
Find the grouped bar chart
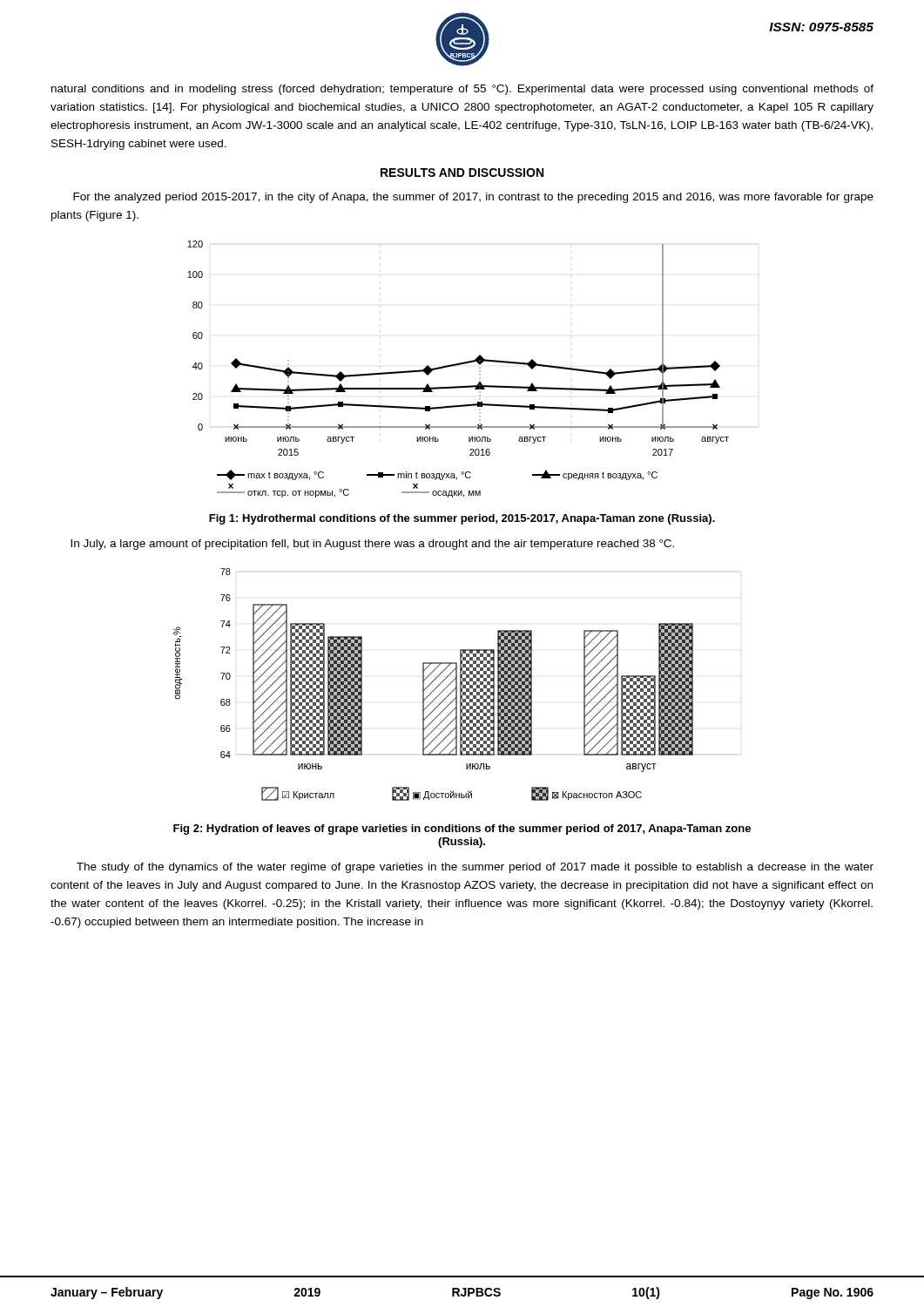pyautogui.click(x=462, y=691)
